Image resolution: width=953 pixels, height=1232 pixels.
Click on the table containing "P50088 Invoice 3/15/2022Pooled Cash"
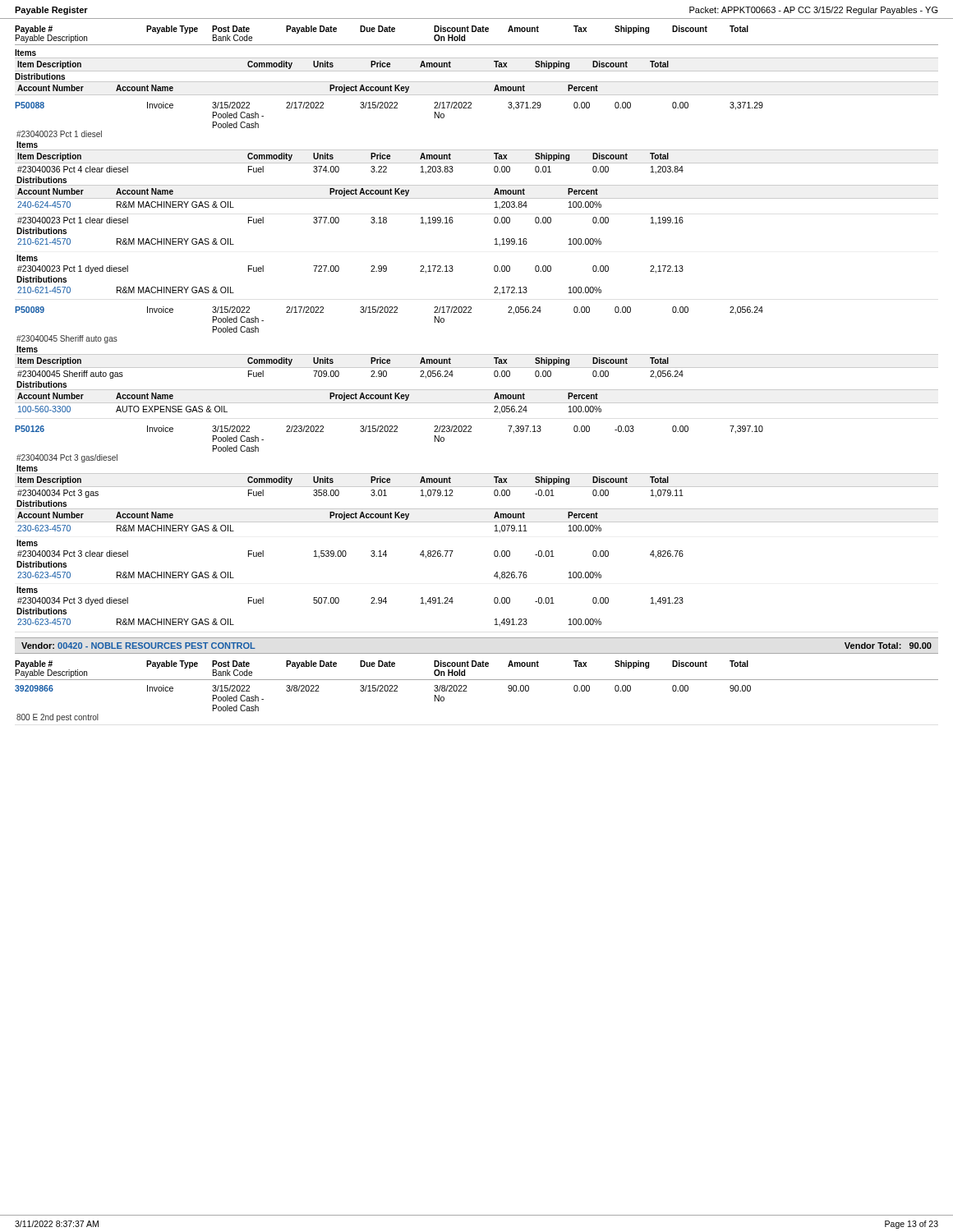[476, 156]
